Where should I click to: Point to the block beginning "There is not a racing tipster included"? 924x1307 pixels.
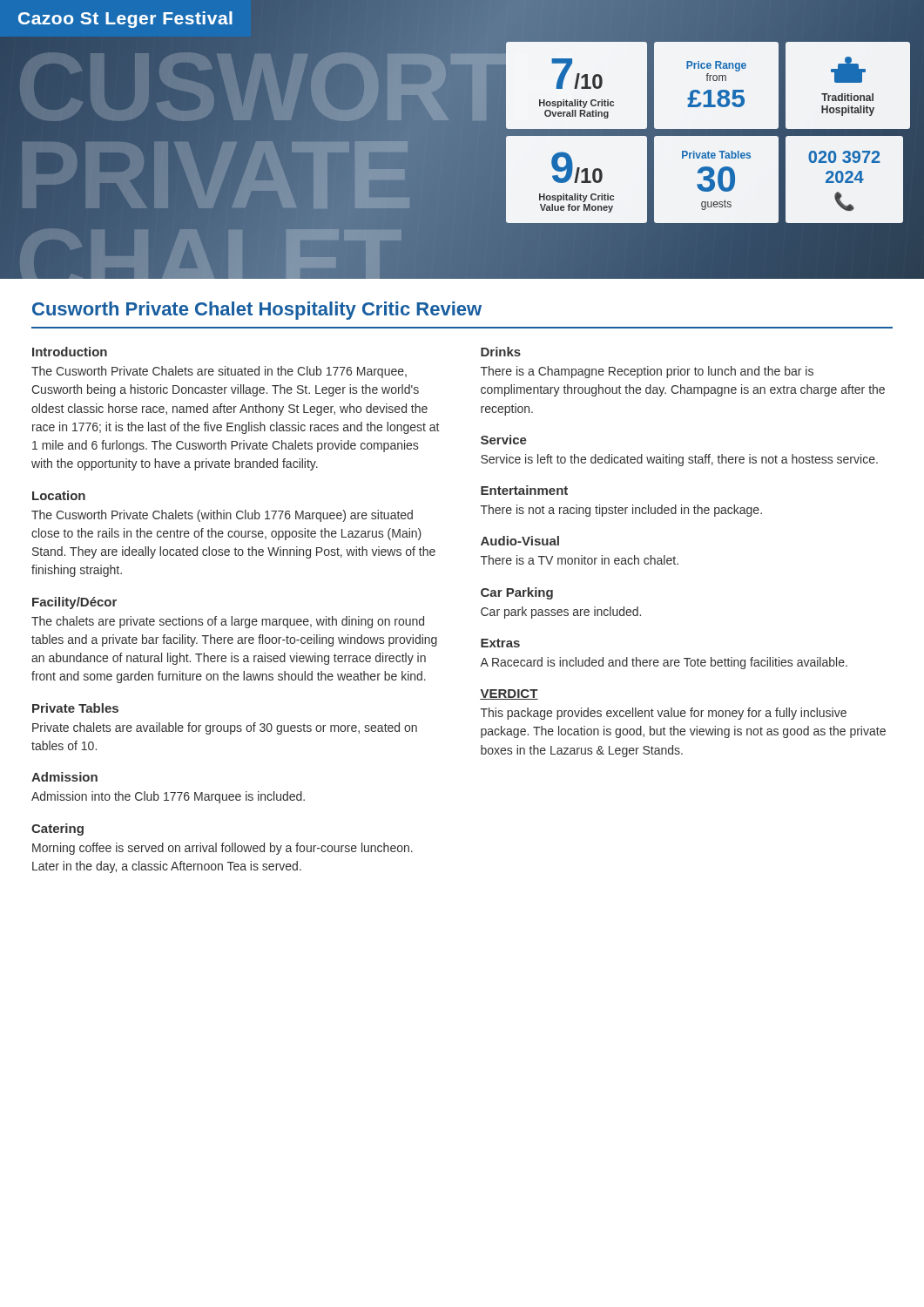(x=622, y=510)
